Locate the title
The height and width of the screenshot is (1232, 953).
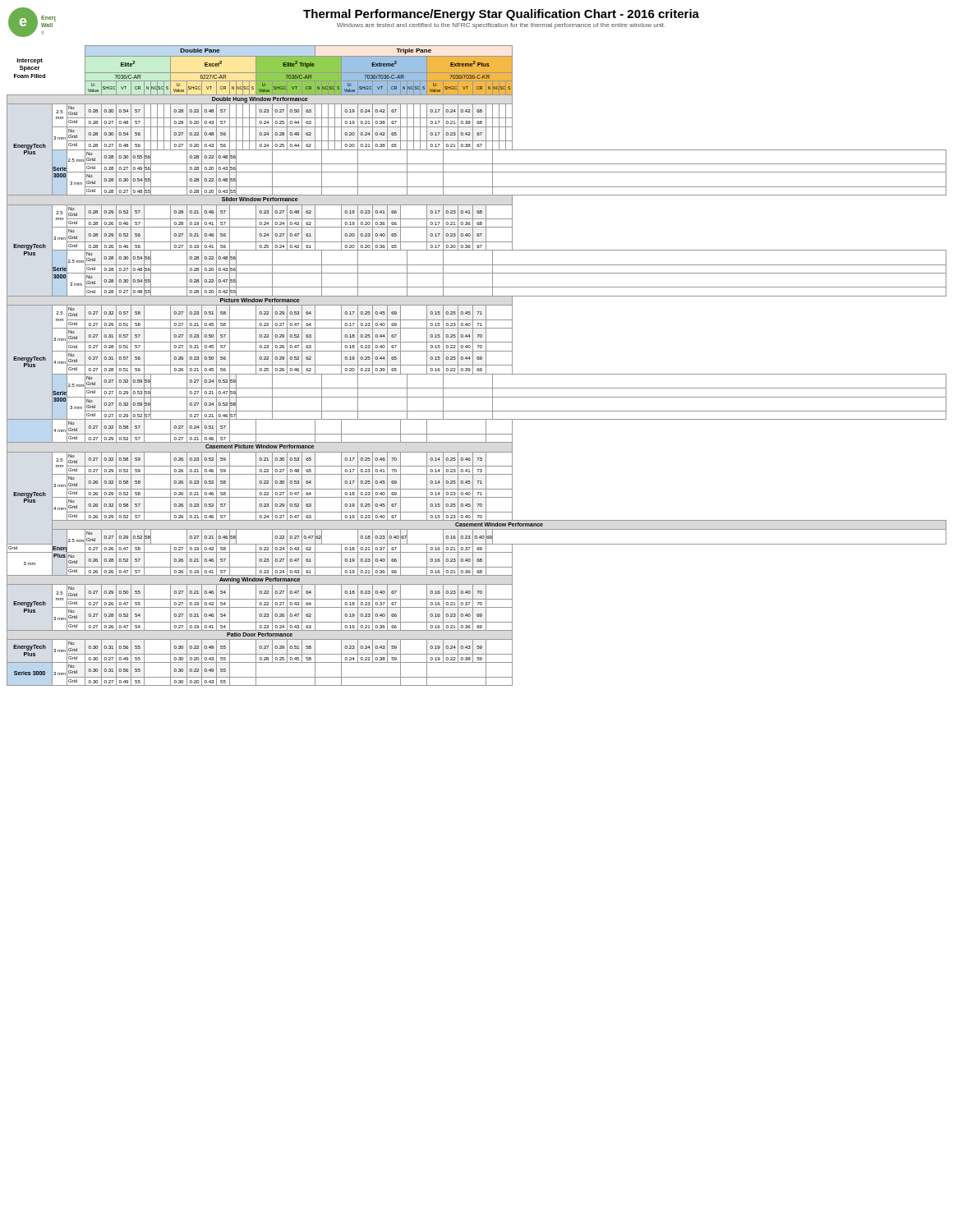tap(501, 18)
